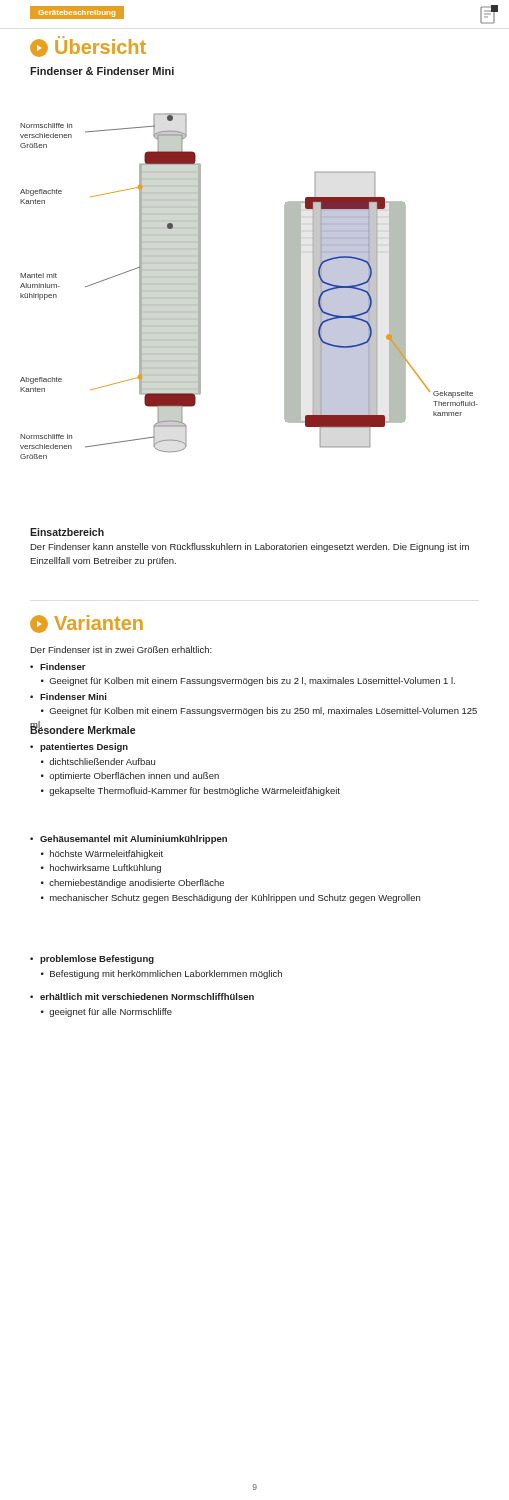This screenshot has width=509, height=1500.
Task: Locate the list item with the text "• Findenser Mini • Geeignet für"
Action: 254,710
